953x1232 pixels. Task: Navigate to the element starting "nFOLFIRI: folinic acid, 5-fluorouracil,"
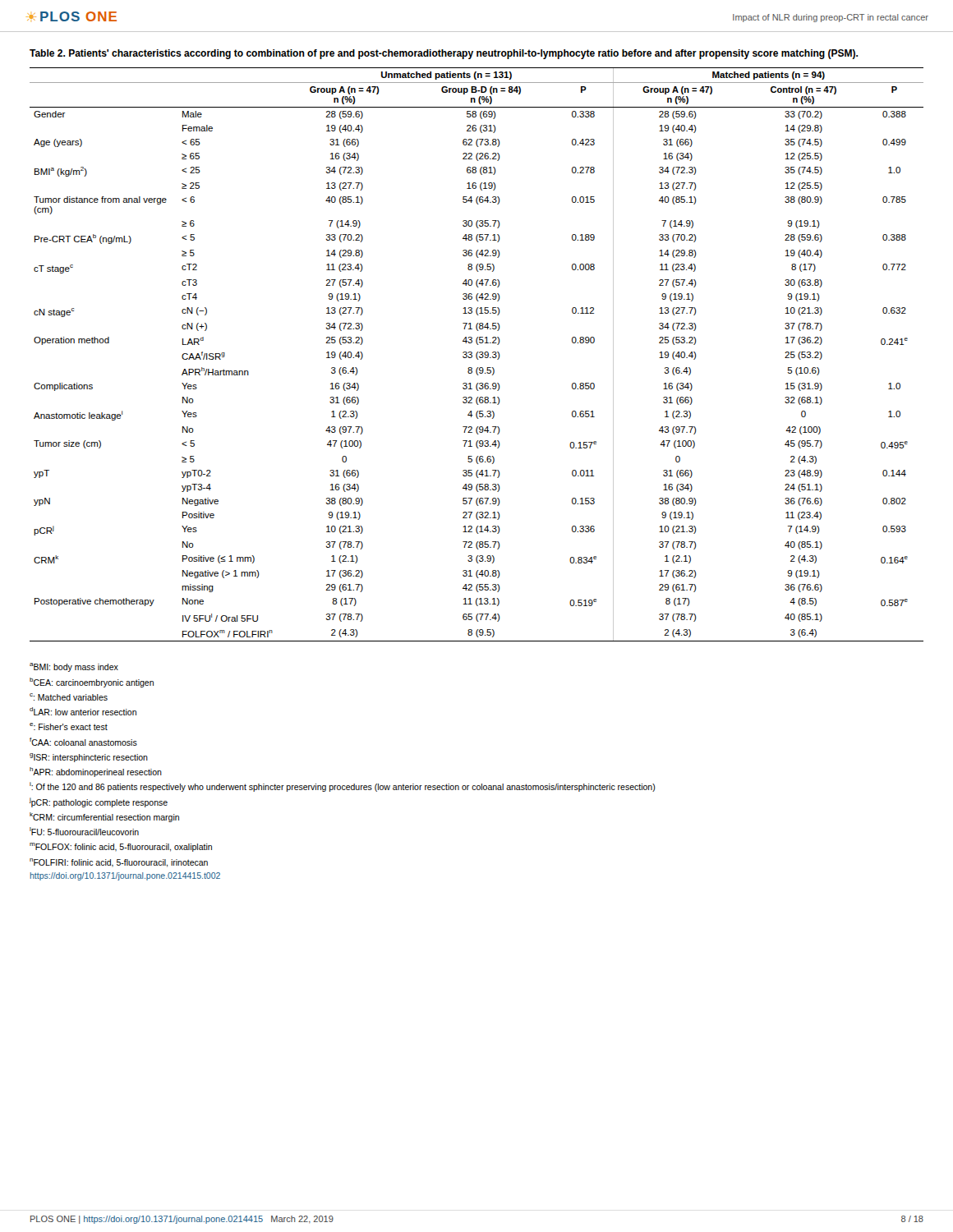click(119, 863)
